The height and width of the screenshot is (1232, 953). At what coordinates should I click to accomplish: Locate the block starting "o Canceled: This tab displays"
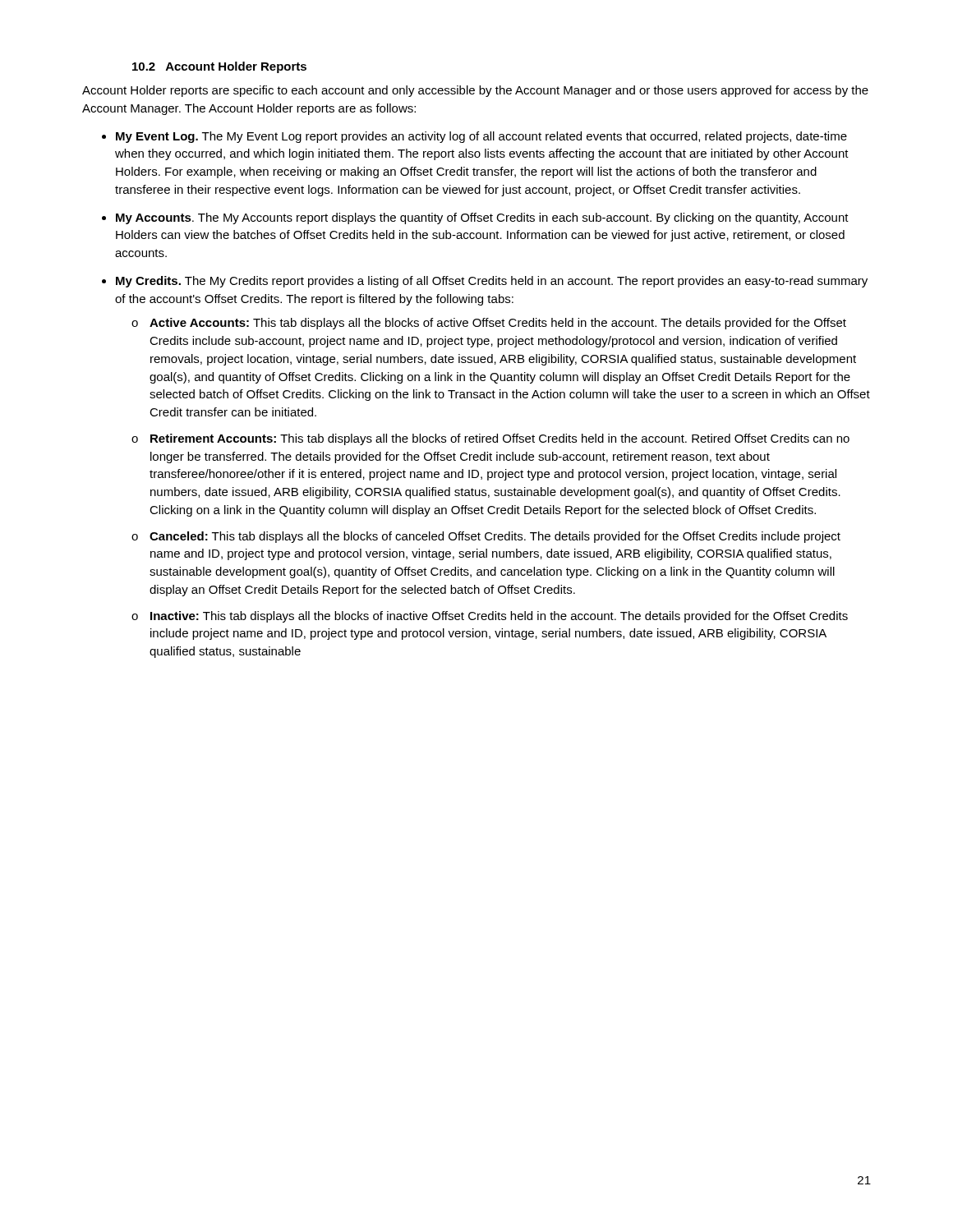[x=501, y=563]
